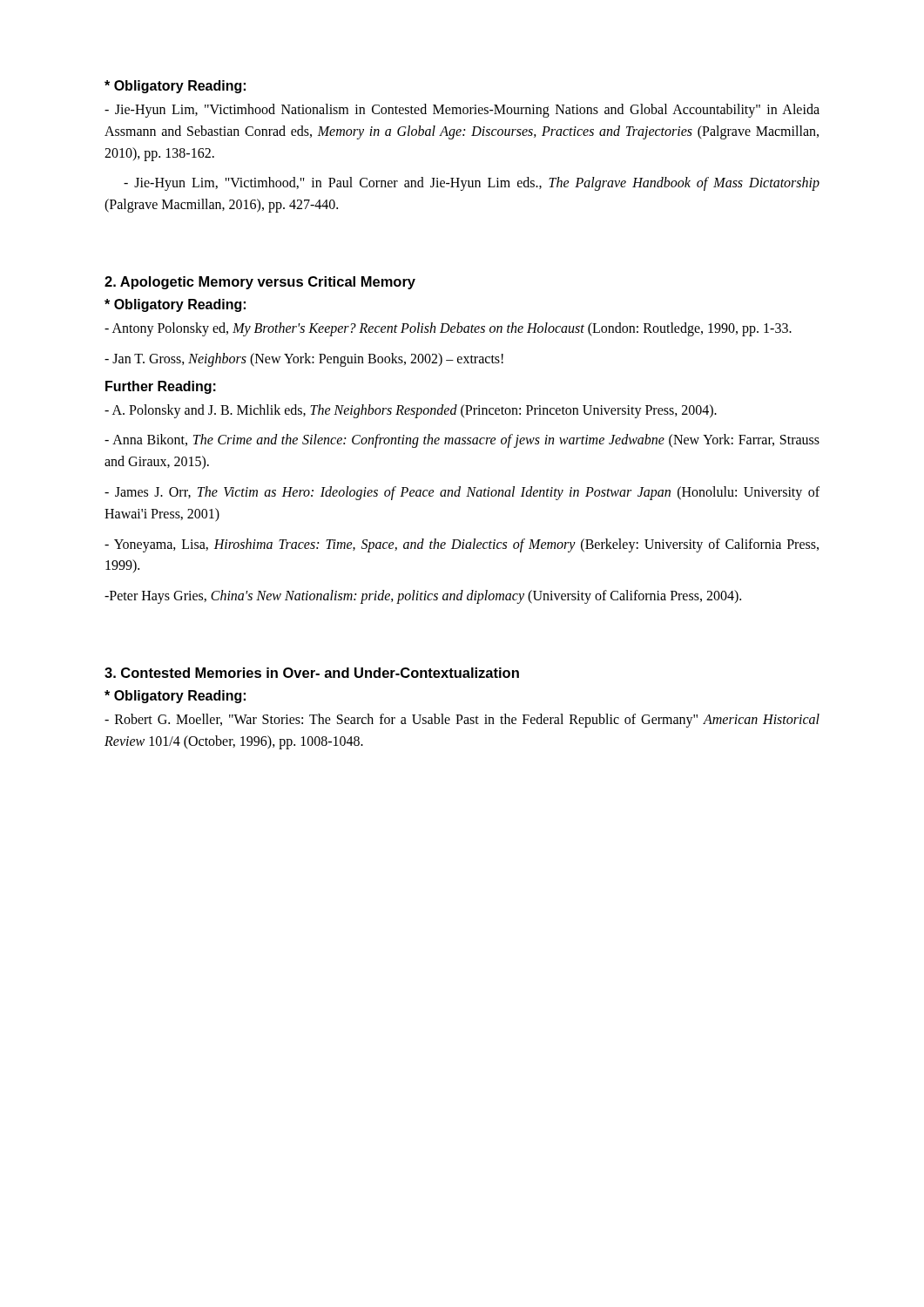Point to "3. Contested Memories in Over- and Under-Contextualization"

pos(312,673)
